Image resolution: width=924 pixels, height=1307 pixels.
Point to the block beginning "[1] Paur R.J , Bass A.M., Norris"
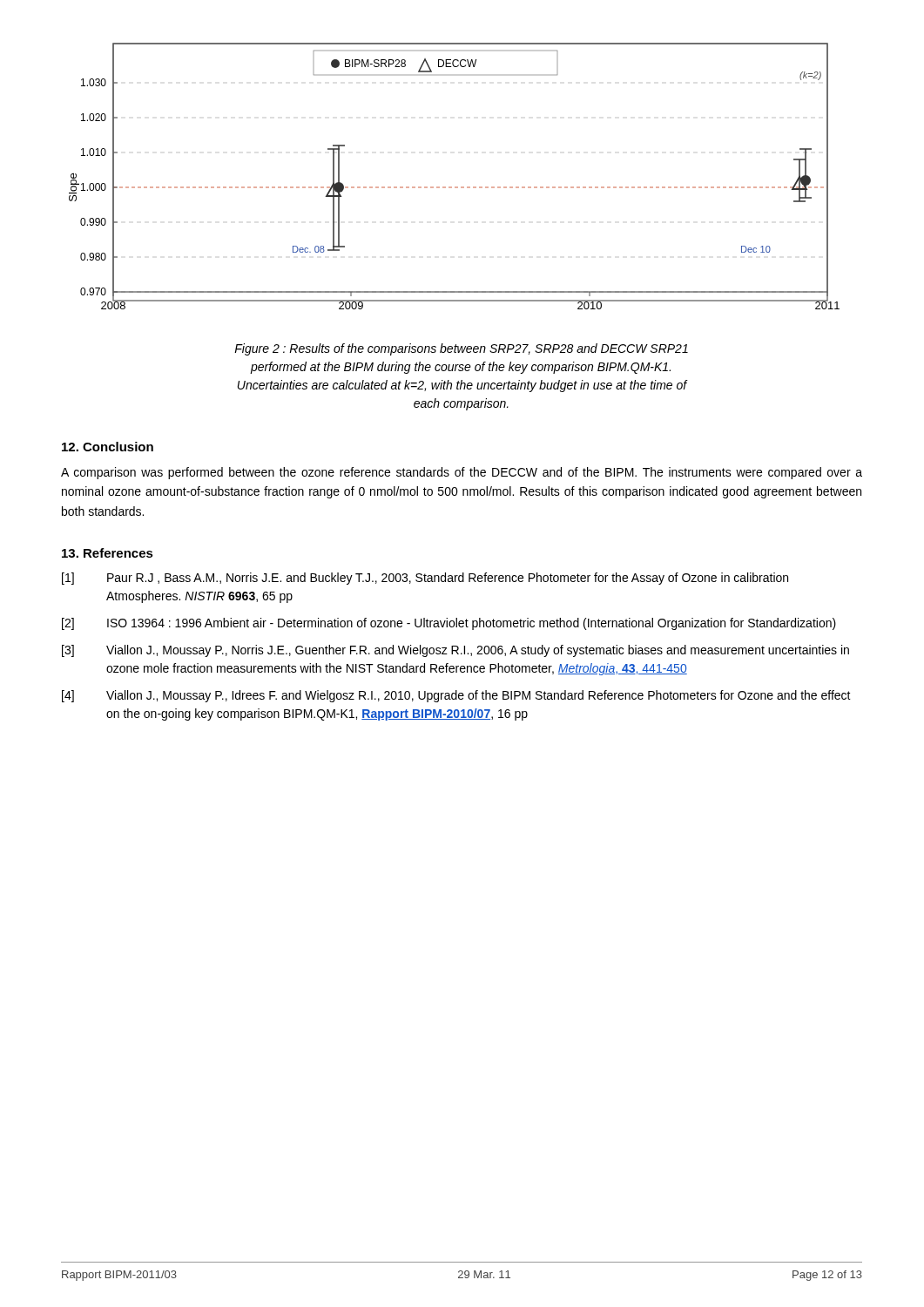click(462, 587)
